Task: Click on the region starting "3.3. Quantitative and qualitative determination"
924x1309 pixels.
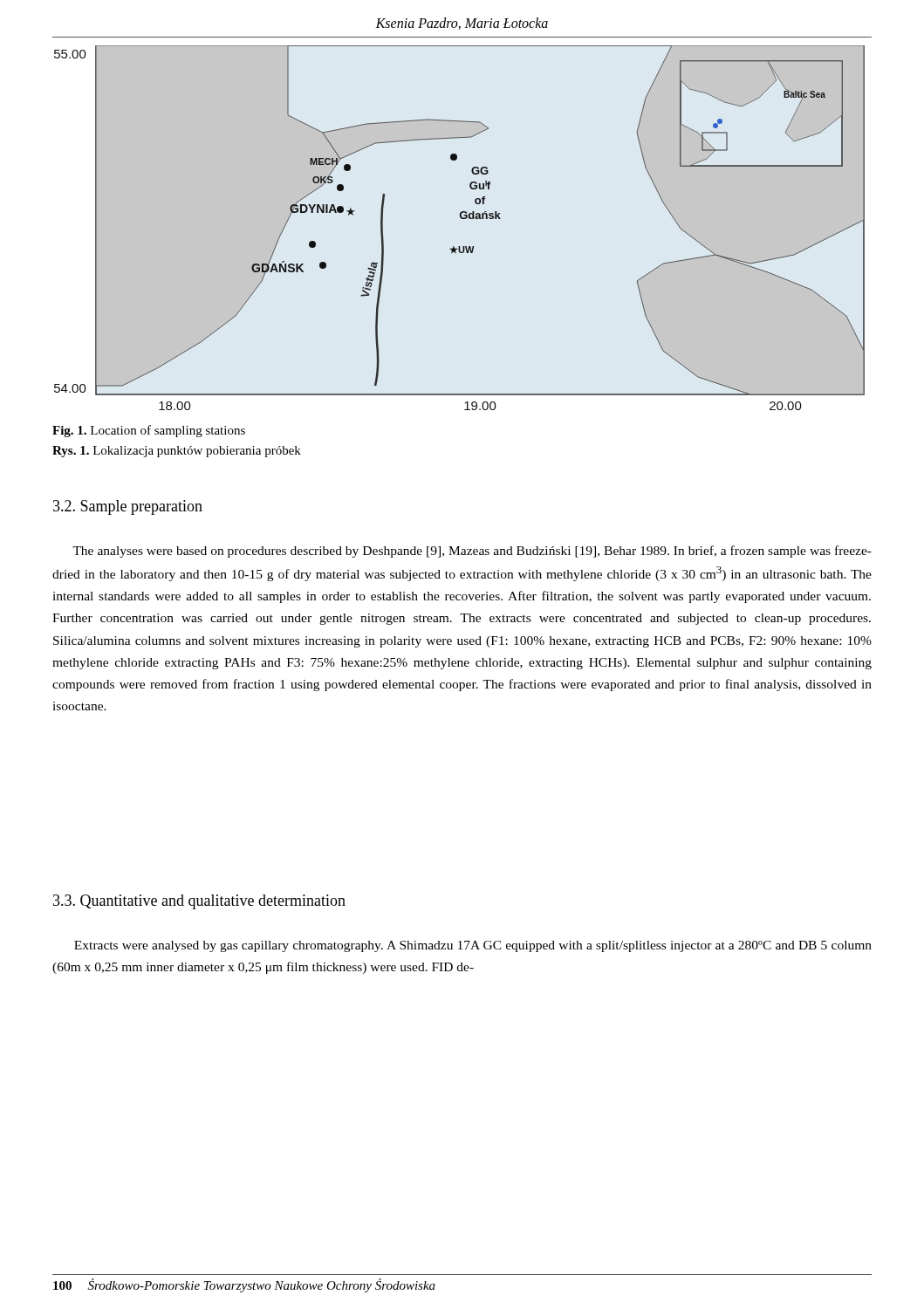Action: click(x=199, y=901)
